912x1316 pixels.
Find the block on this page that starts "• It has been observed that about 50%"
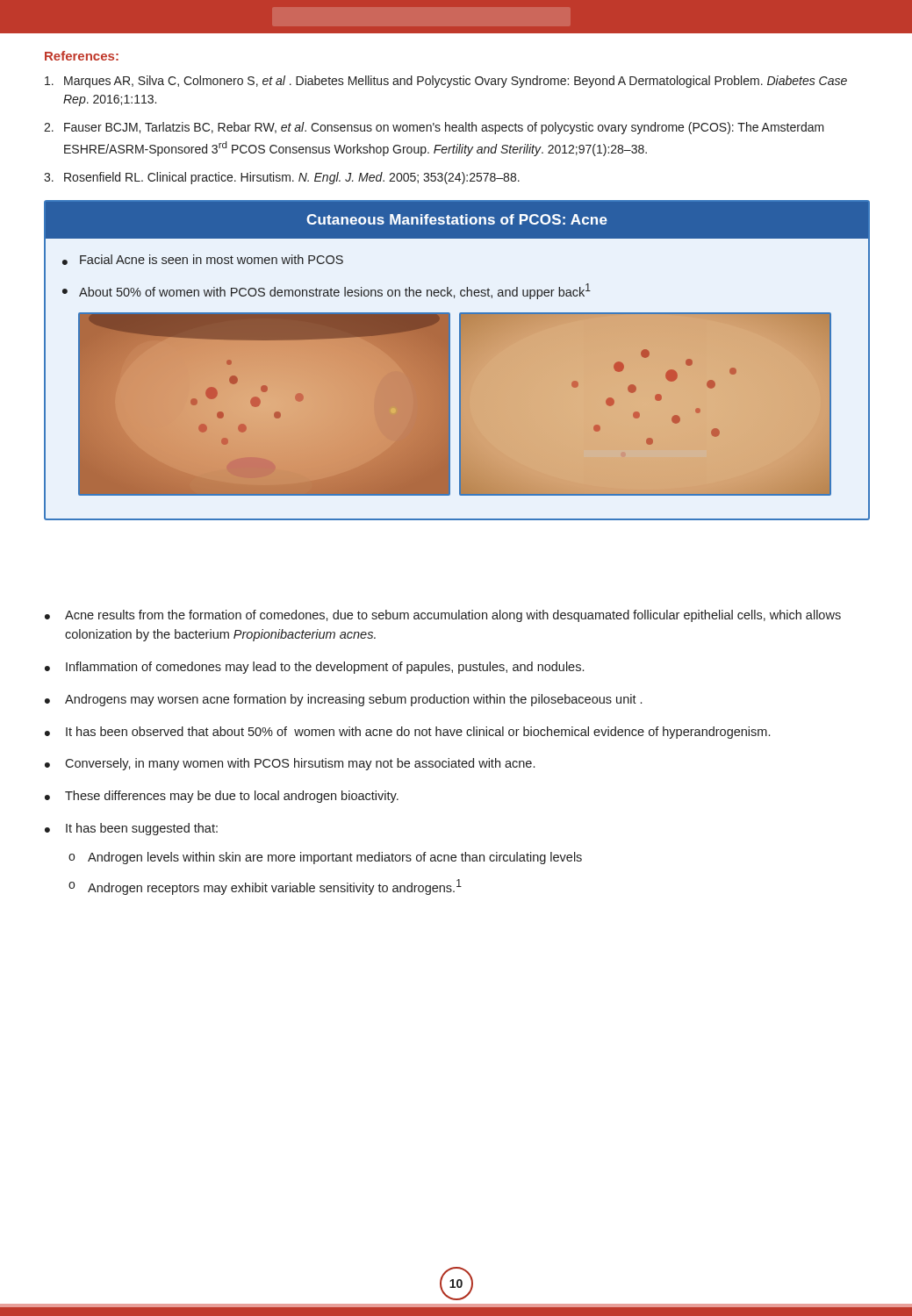407,732
